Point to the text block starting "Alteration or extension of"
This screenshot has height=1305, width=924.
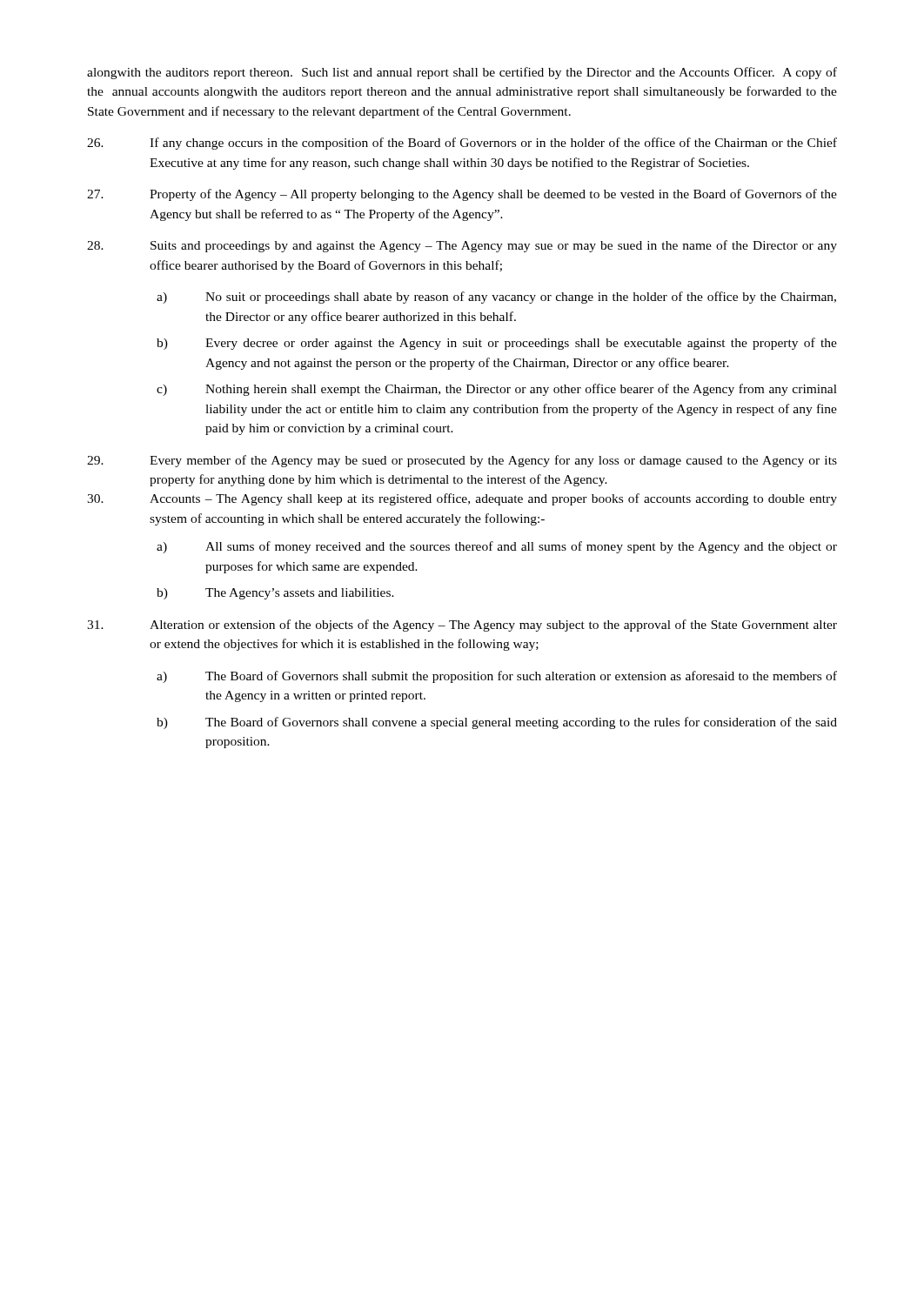[x=462, y=634]
